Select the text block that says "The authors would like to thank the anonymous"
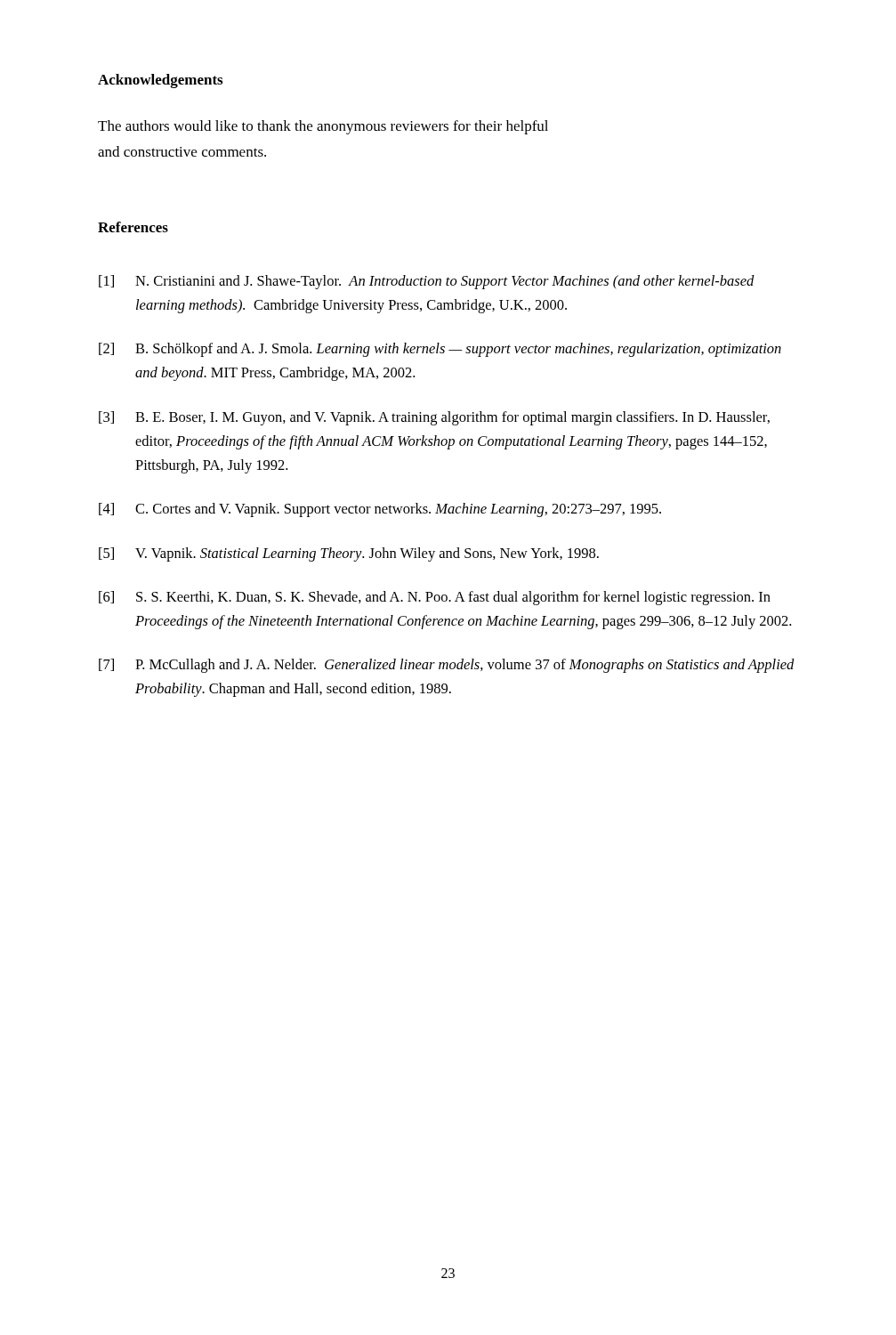The height and width of the screenshot is (1335, 896). tap(323, 139)
